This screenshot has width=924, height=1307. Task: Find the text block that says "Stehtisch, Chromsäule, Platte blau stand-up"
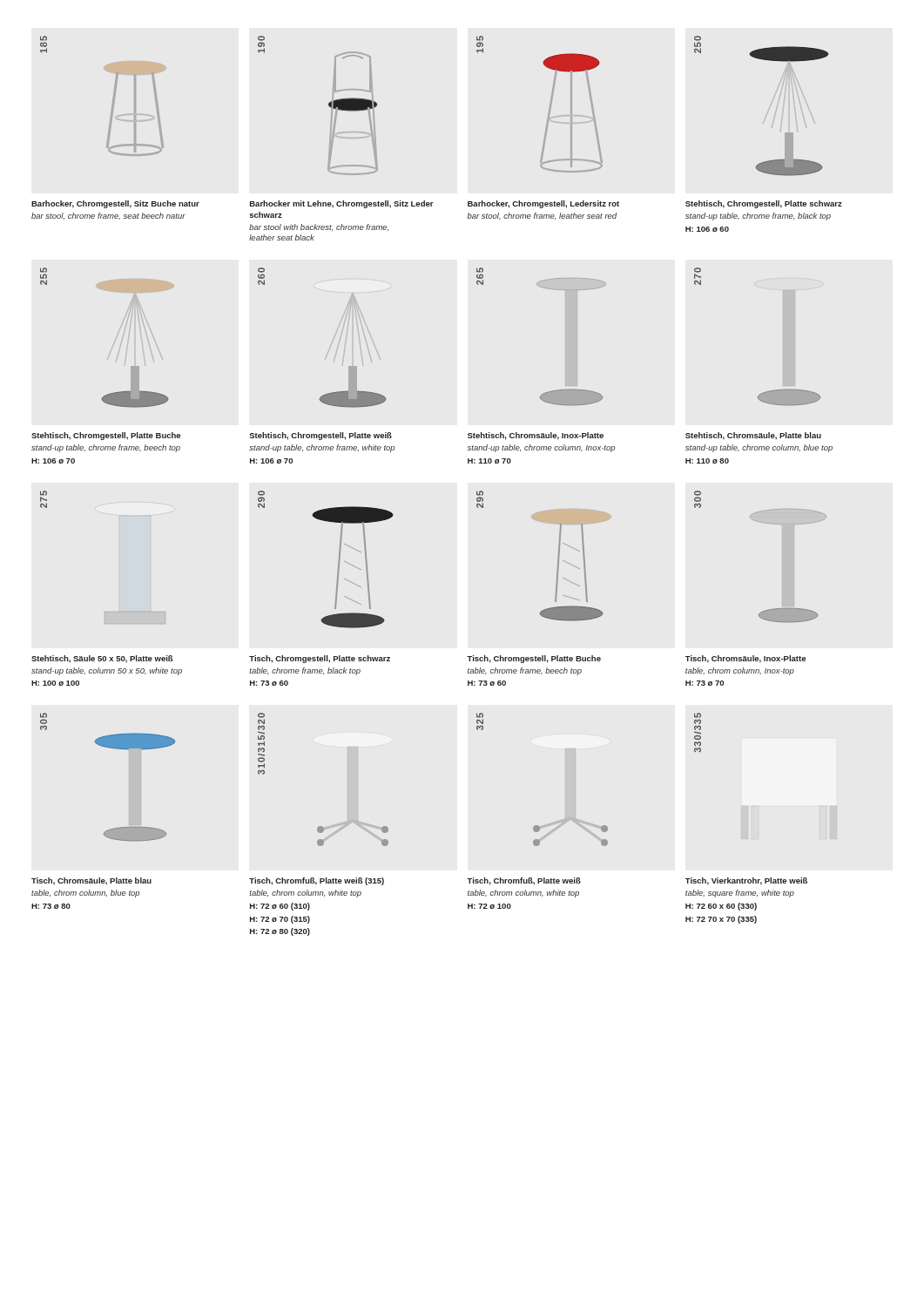click(x=789, y=449)
